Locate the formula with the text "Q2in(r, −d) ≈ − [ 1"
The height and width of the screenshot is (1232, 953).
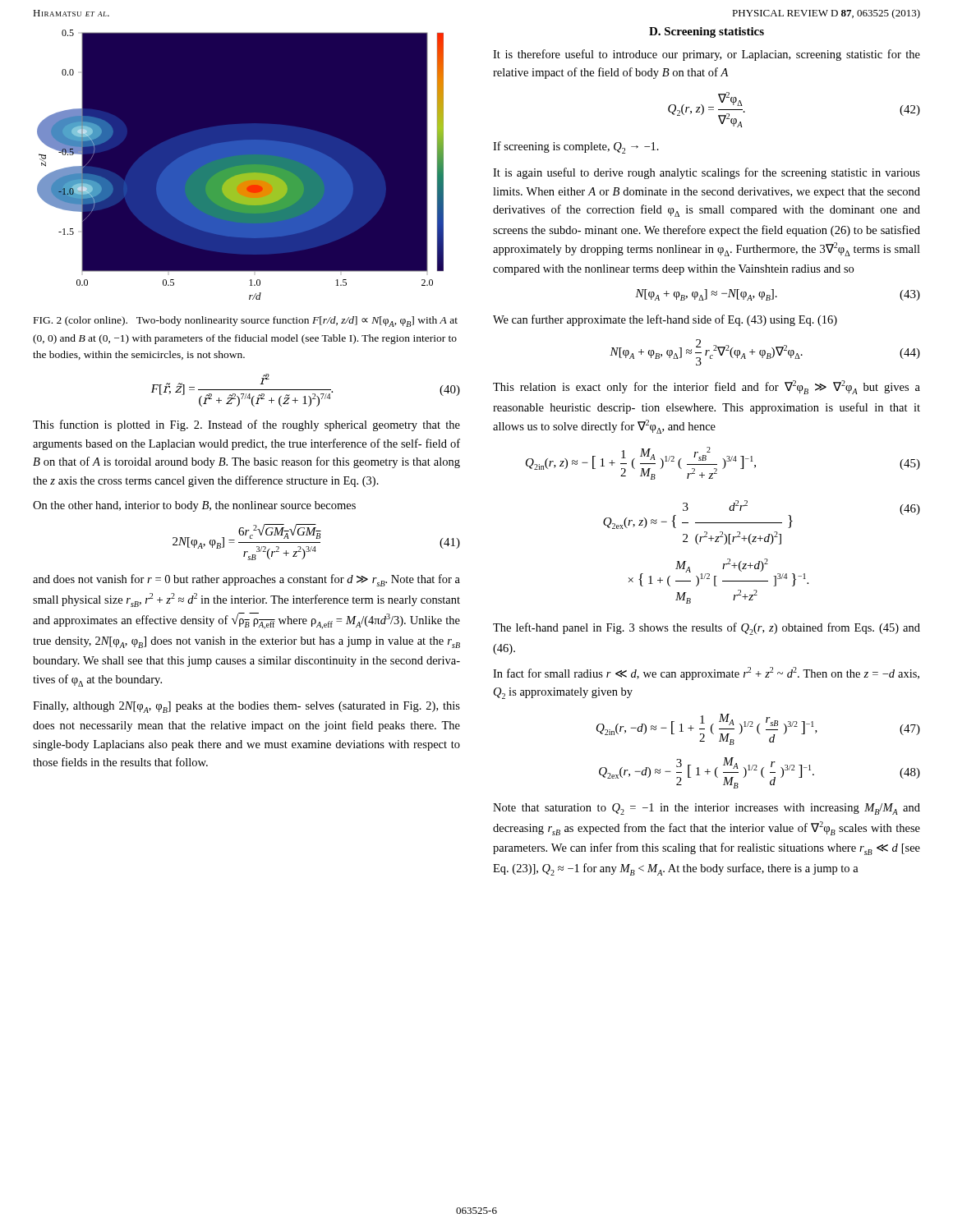[x=758, y=729]
